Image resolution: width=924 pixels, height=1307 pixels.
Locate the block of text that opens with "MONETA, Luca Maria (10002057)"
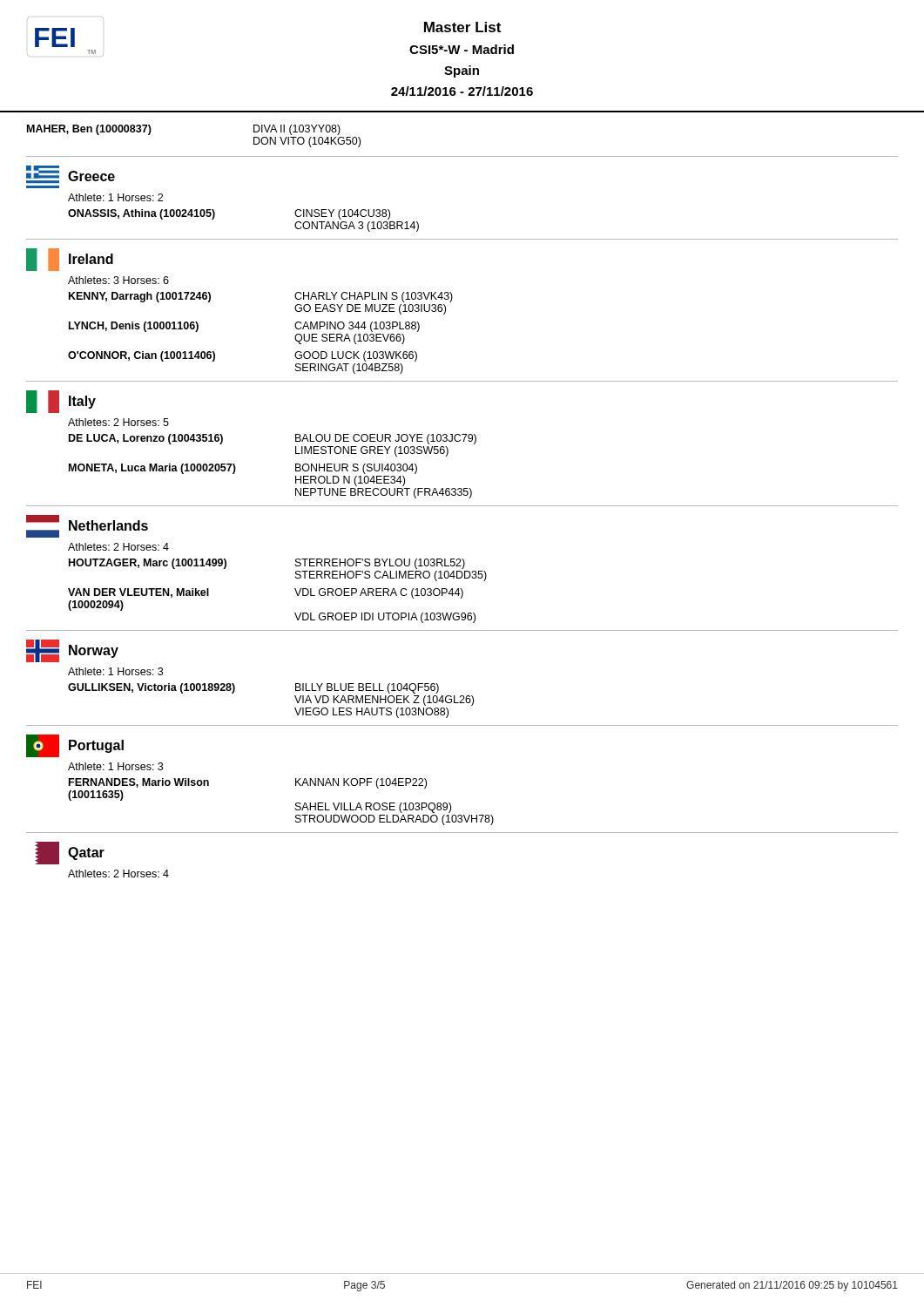(159, 468)
